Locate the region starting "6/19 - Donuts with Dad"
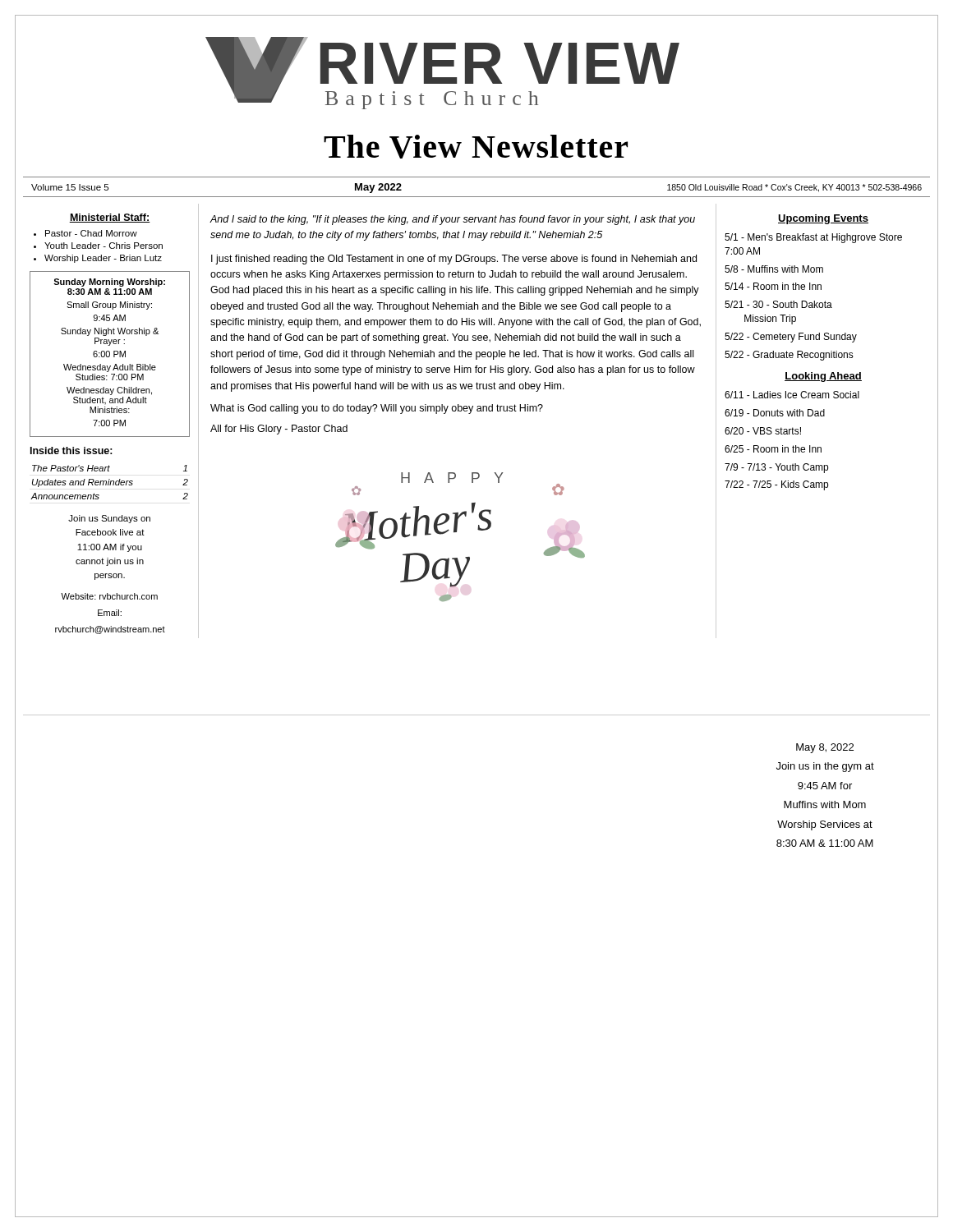 775,413
